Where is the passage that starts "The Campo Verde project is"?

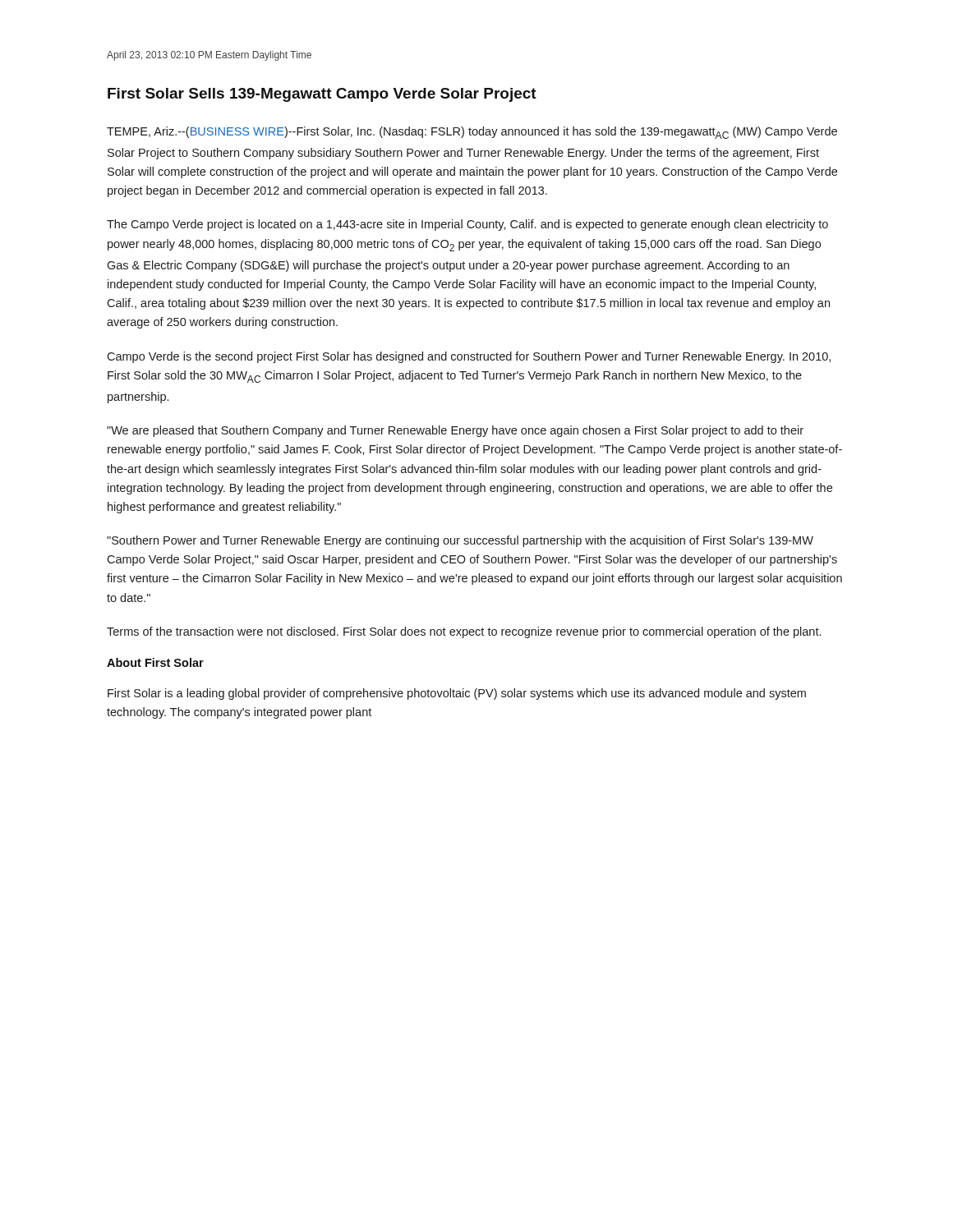469,273
